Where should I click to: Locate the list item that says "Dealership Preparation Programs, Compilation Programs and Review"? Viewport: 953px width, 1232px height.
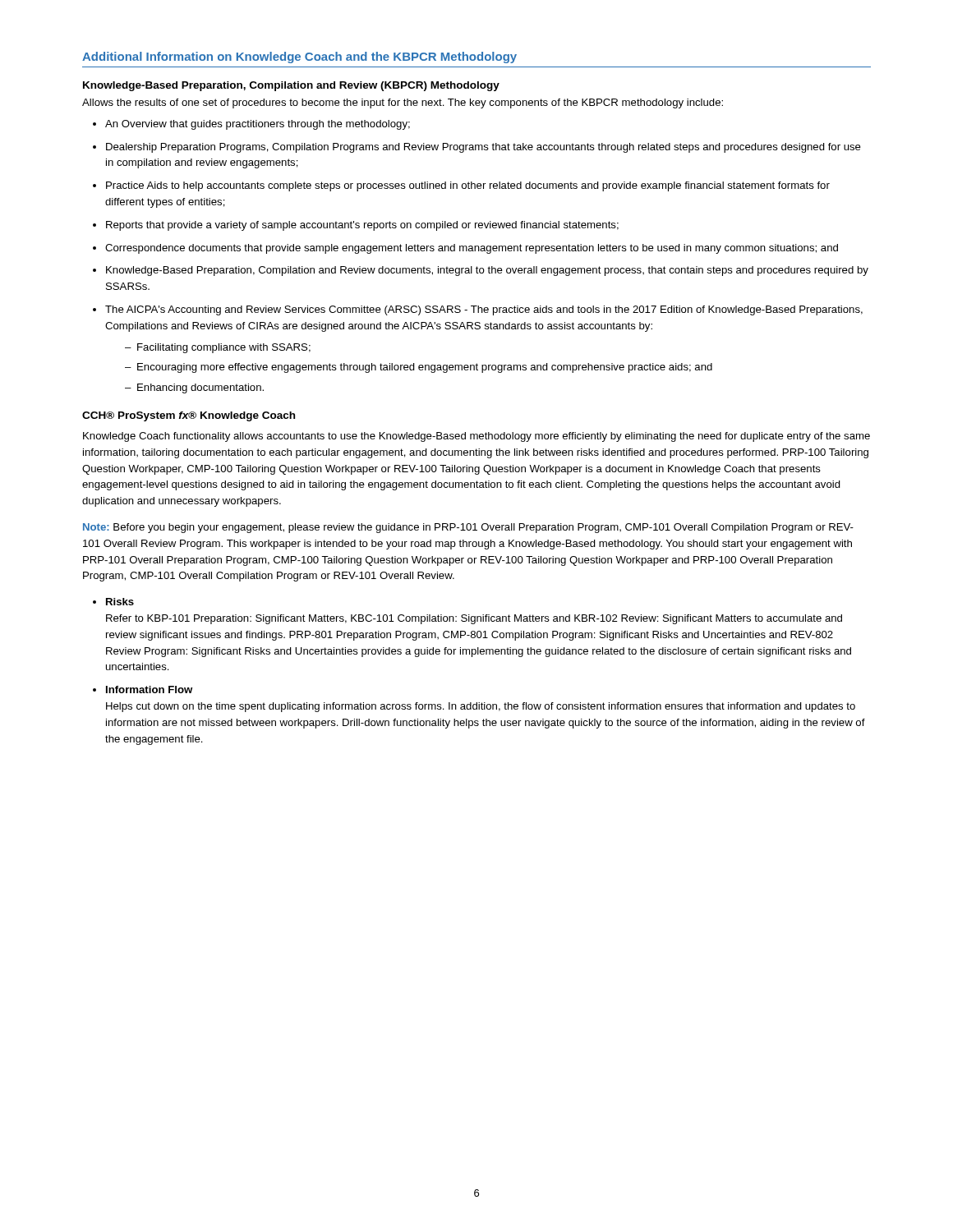488,155
